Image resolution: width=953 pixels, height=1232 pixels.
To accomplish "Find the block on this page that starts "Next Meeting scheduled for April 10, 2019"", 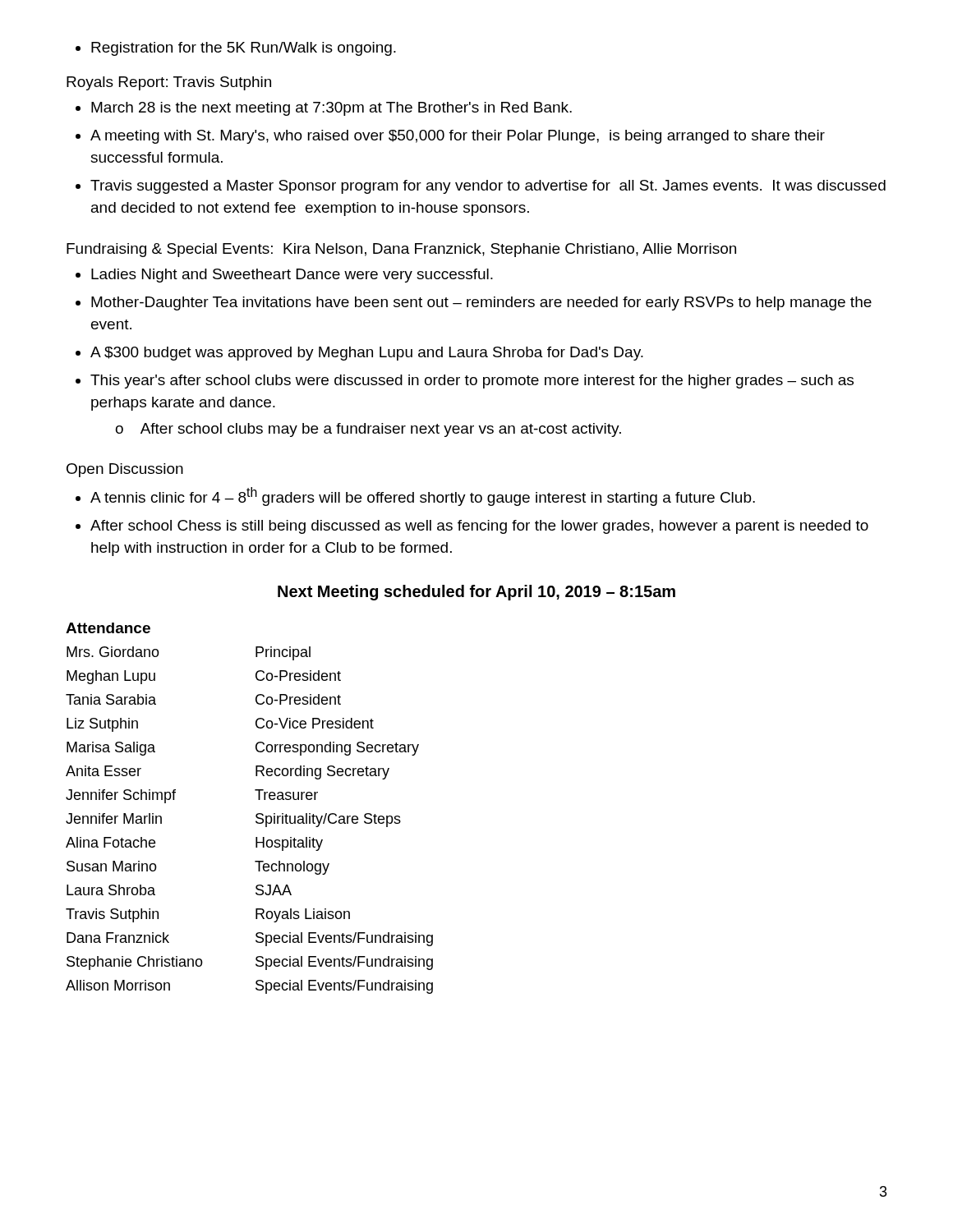I will [476, 591].
